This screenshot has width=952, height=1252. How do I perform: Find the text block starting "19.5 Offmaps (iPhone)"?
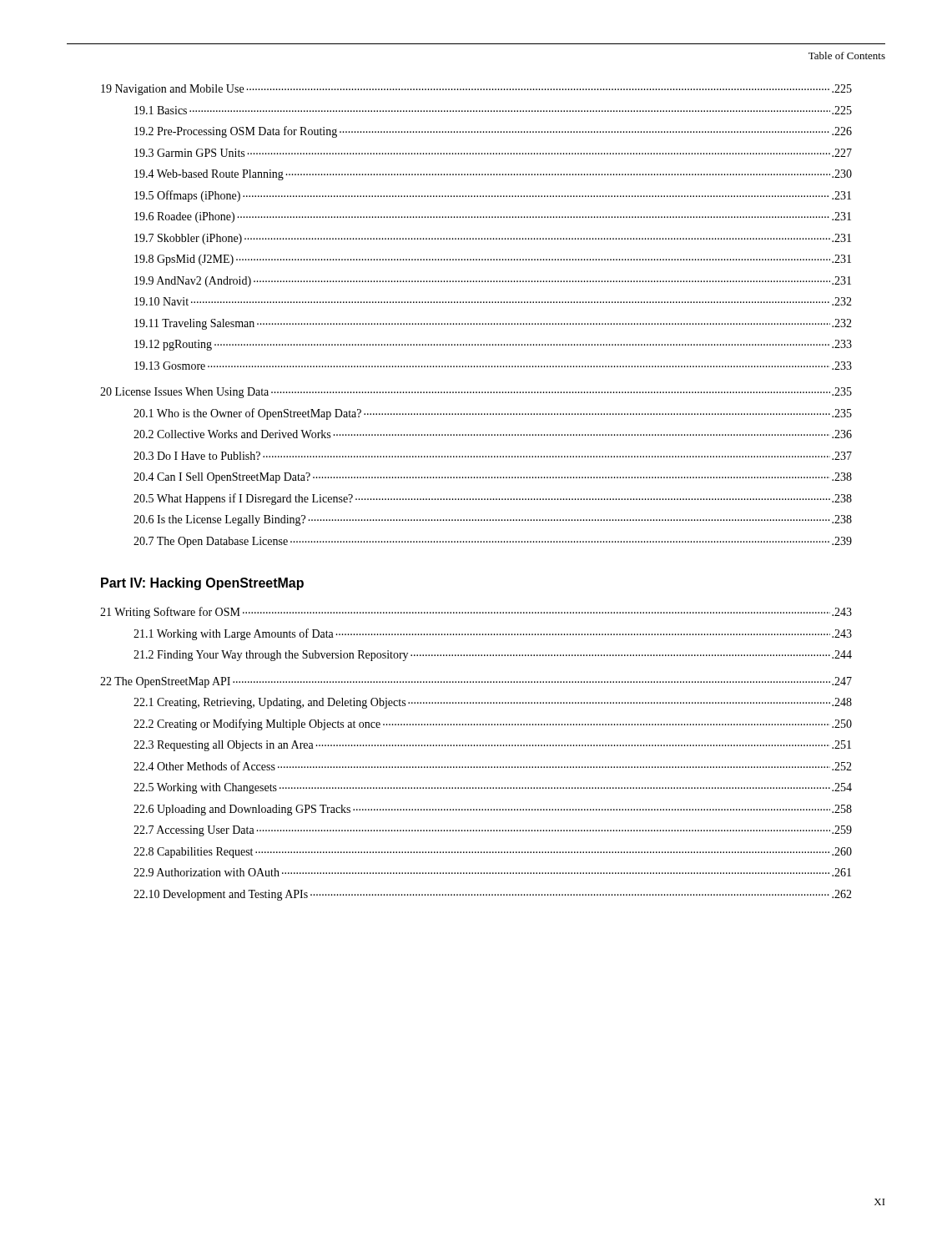tap(493, 196)
